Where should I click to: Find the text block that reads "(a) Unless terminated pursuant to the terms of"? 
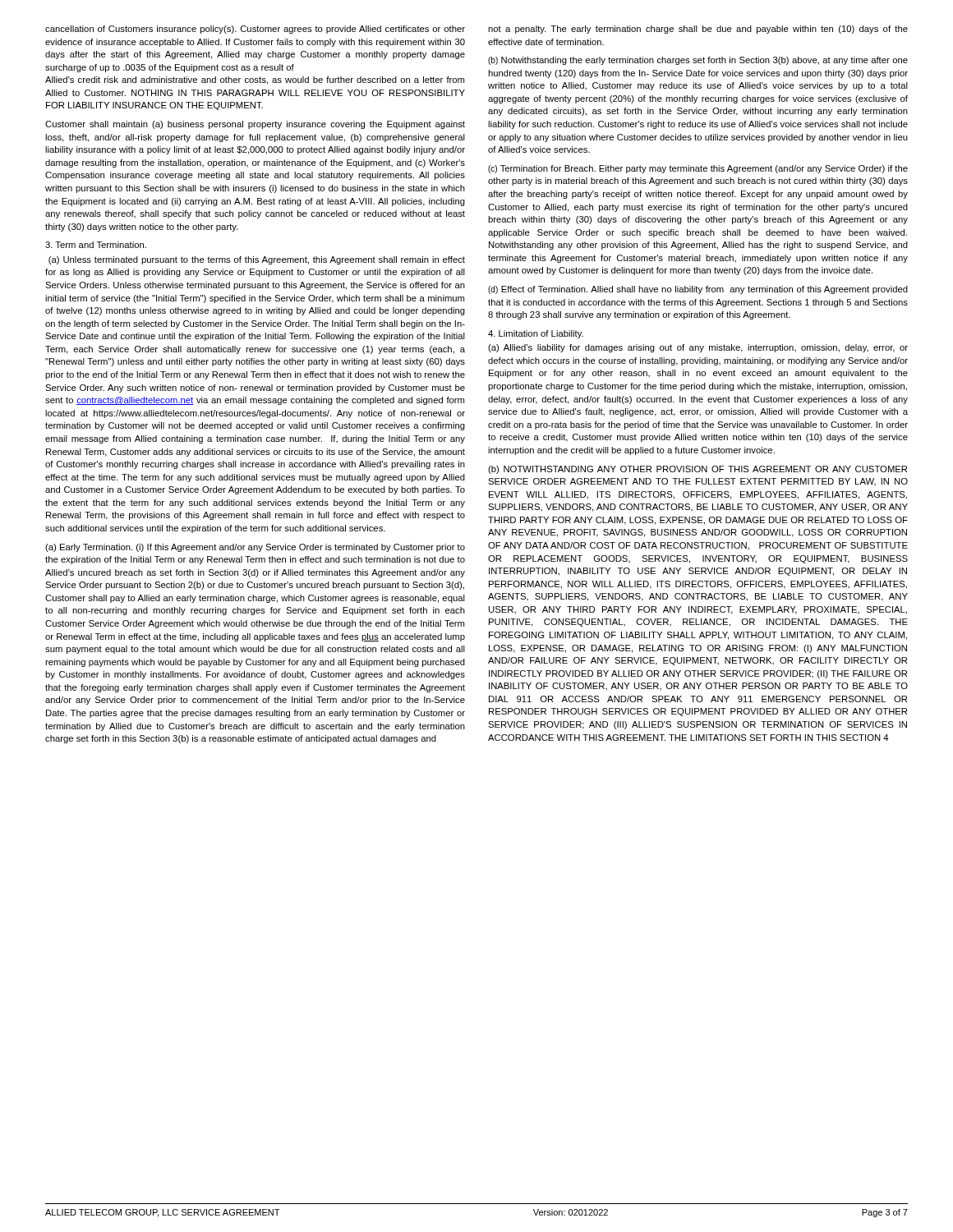255,500
